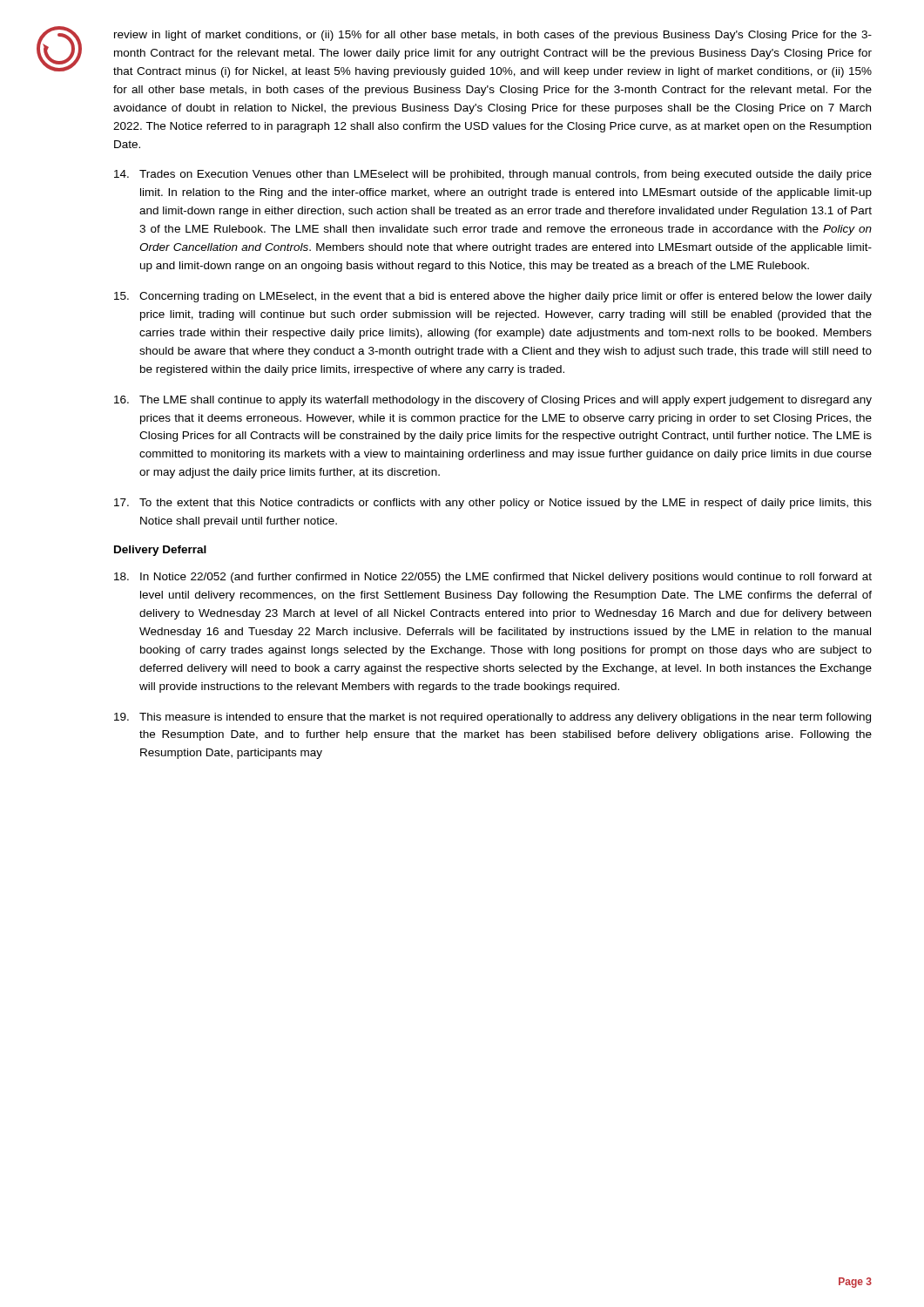The image size is (924, 1307).
Task: Select the list item with the text "14. Trades on"
Action: 492,221
